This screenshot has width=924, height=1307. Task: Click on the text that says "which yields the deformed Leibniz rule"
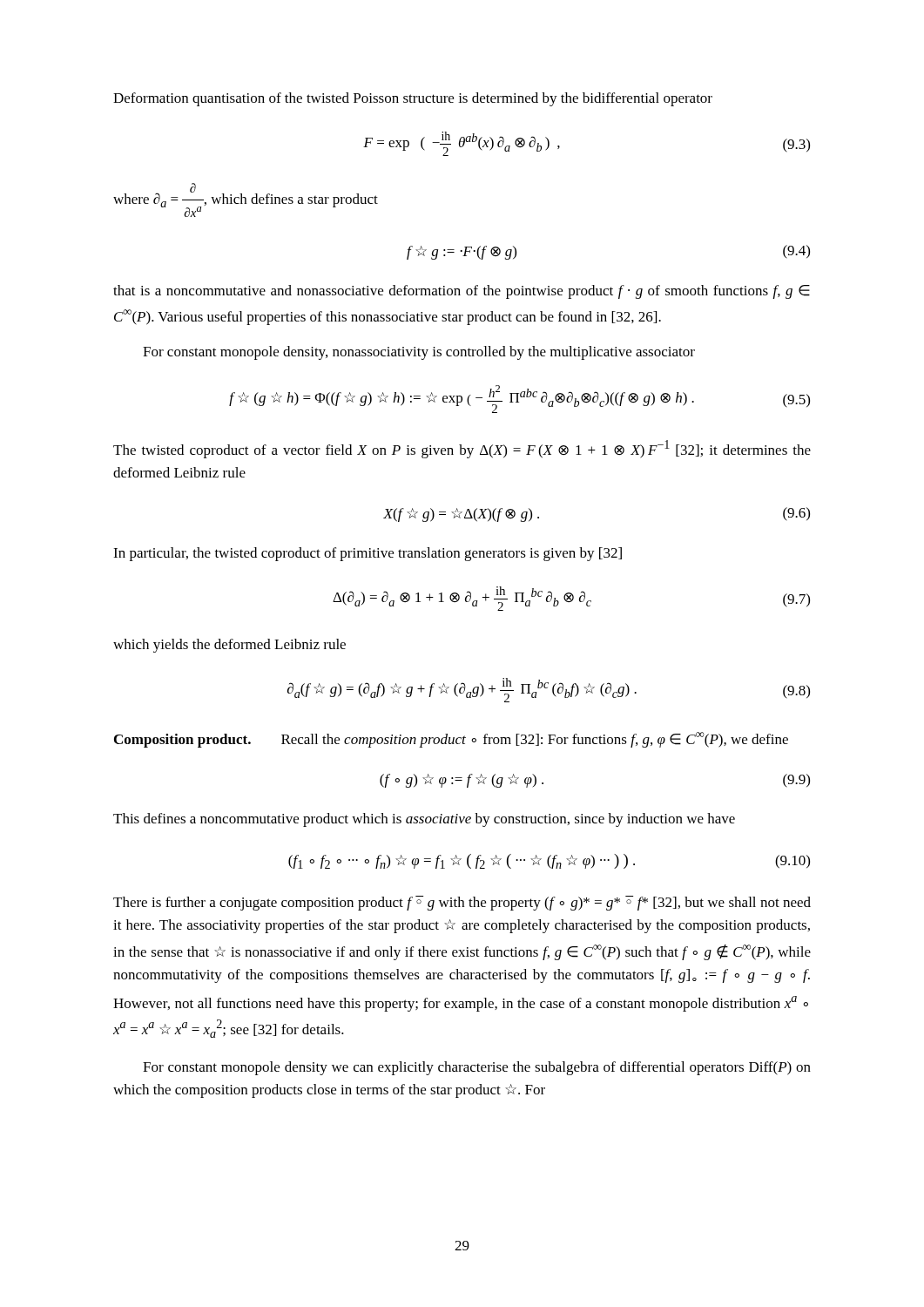pyautogui.click(x=230, y=644)
